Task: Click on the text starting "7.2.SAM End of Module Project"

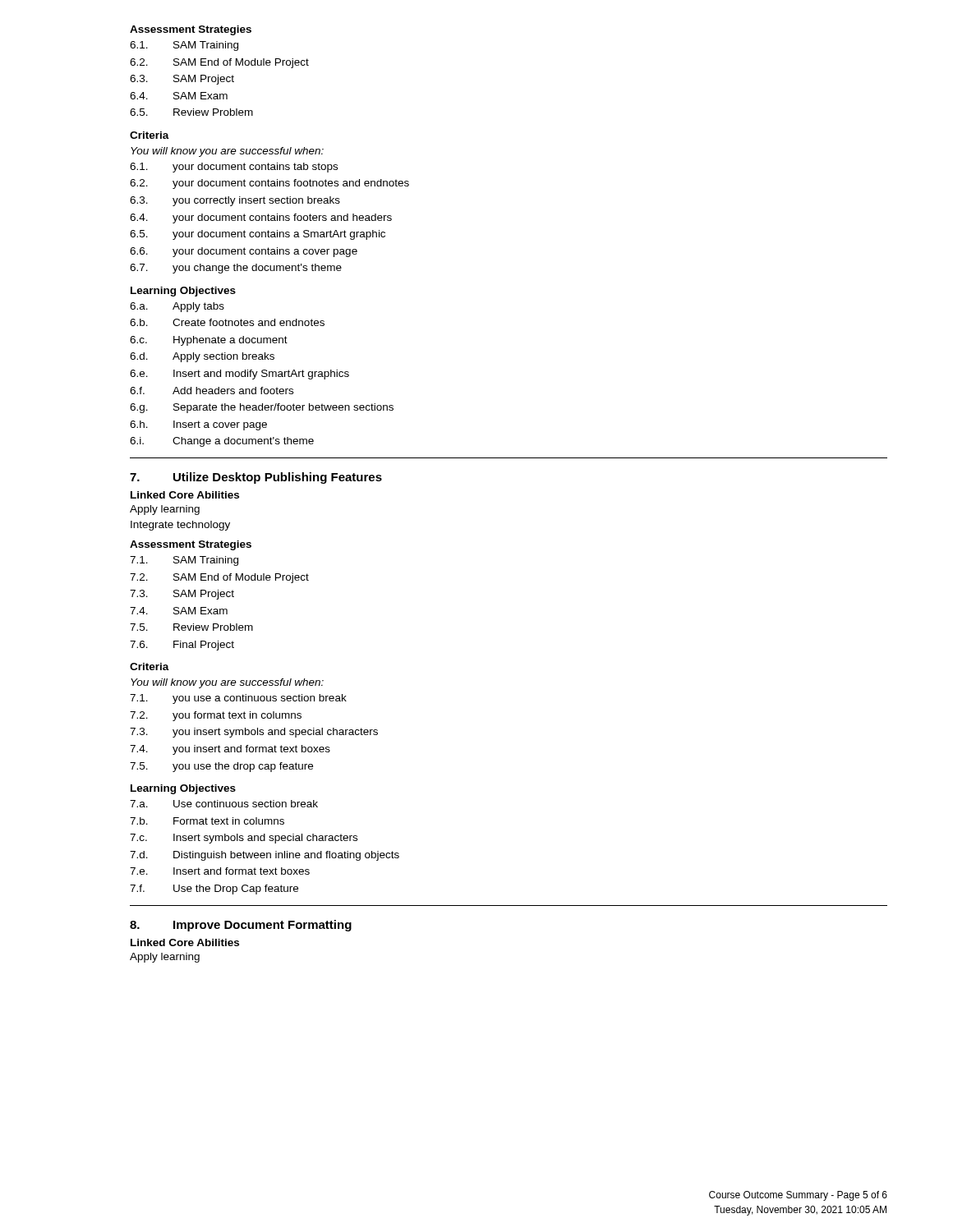Action: click(x=219, y=578)
